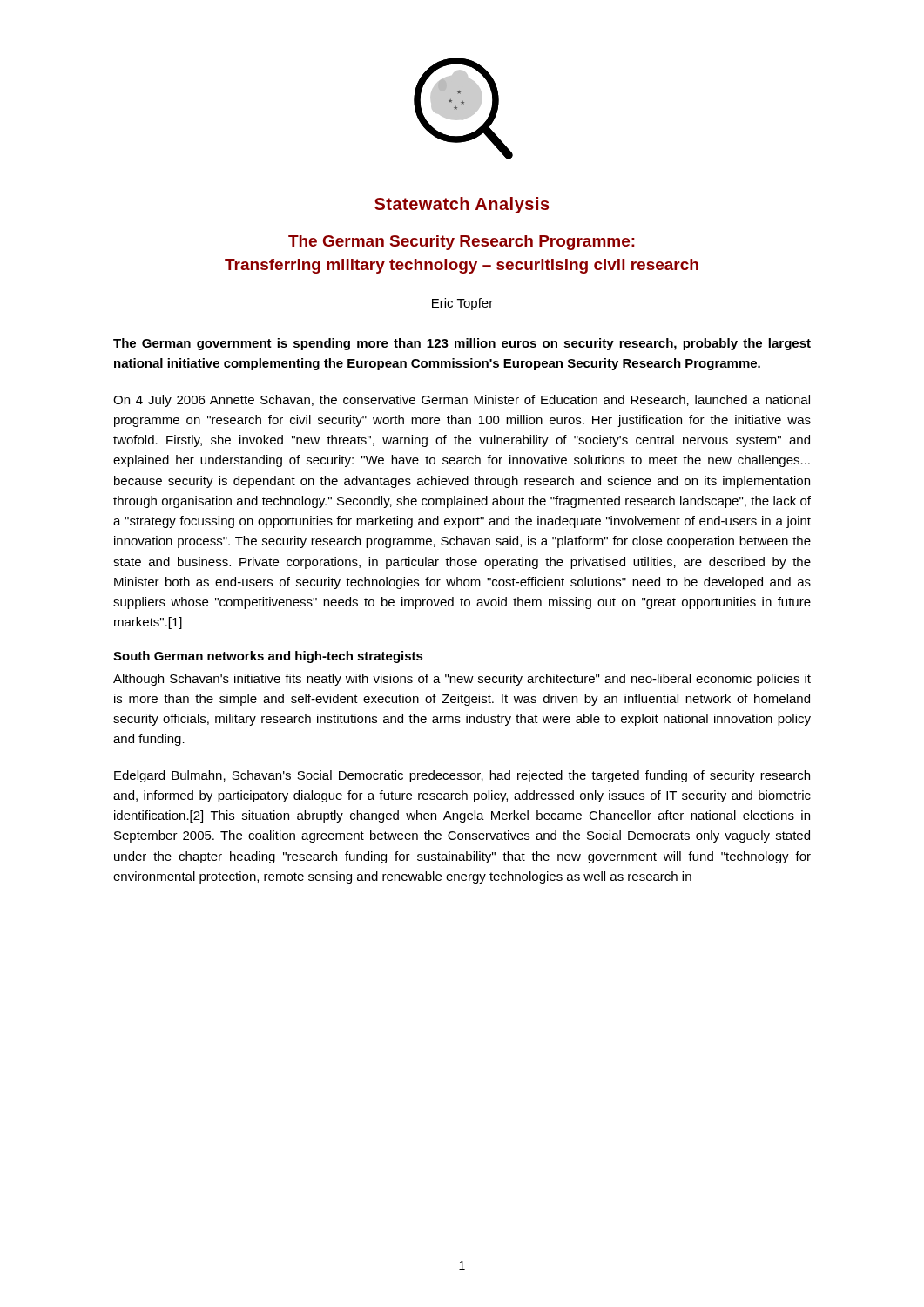
Task: Where does it say "Statewatch Analysis"?
Action: (462, 204)
